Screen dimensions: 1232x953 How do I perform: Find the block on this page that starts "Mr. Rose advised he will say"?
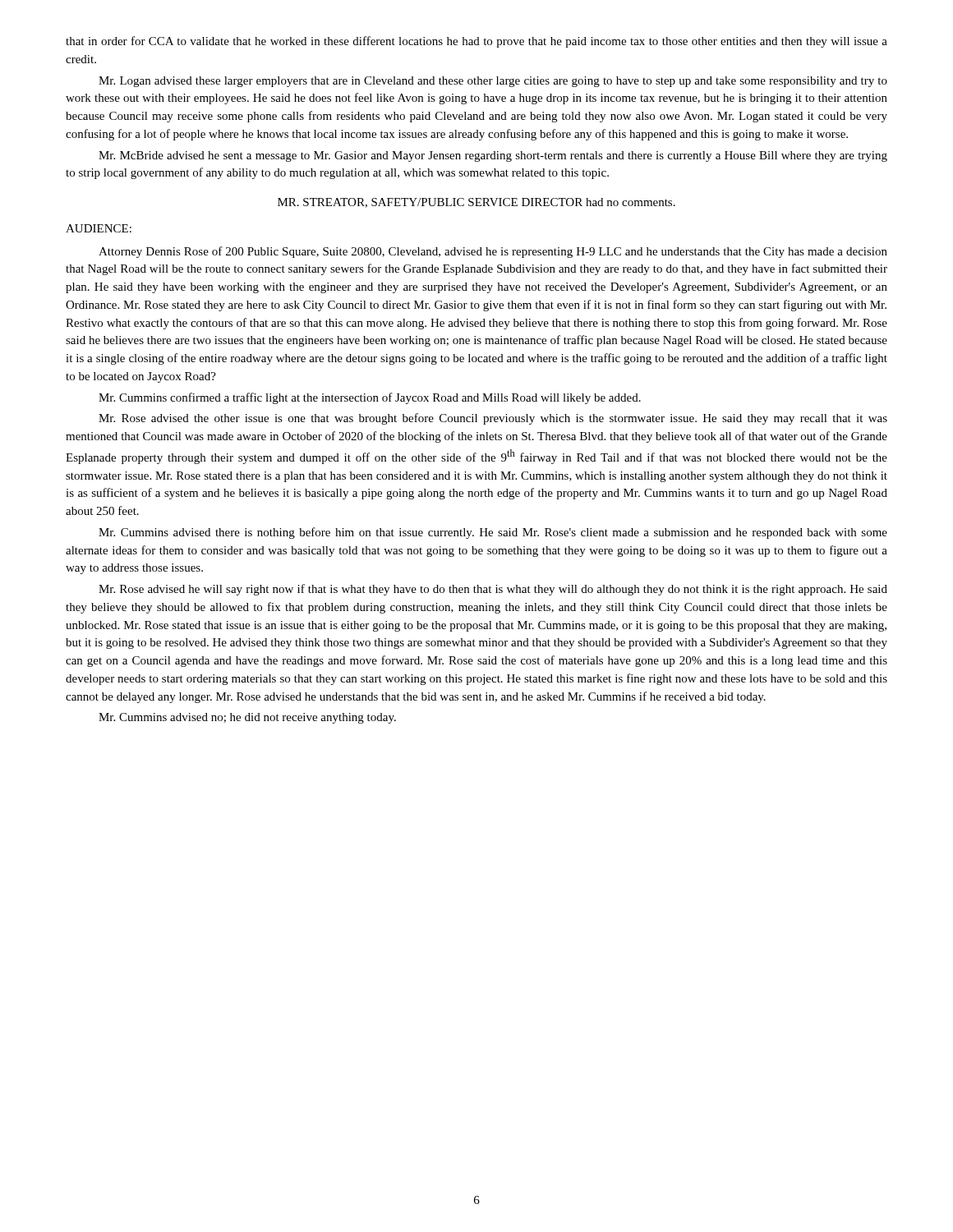click(476, 642)
